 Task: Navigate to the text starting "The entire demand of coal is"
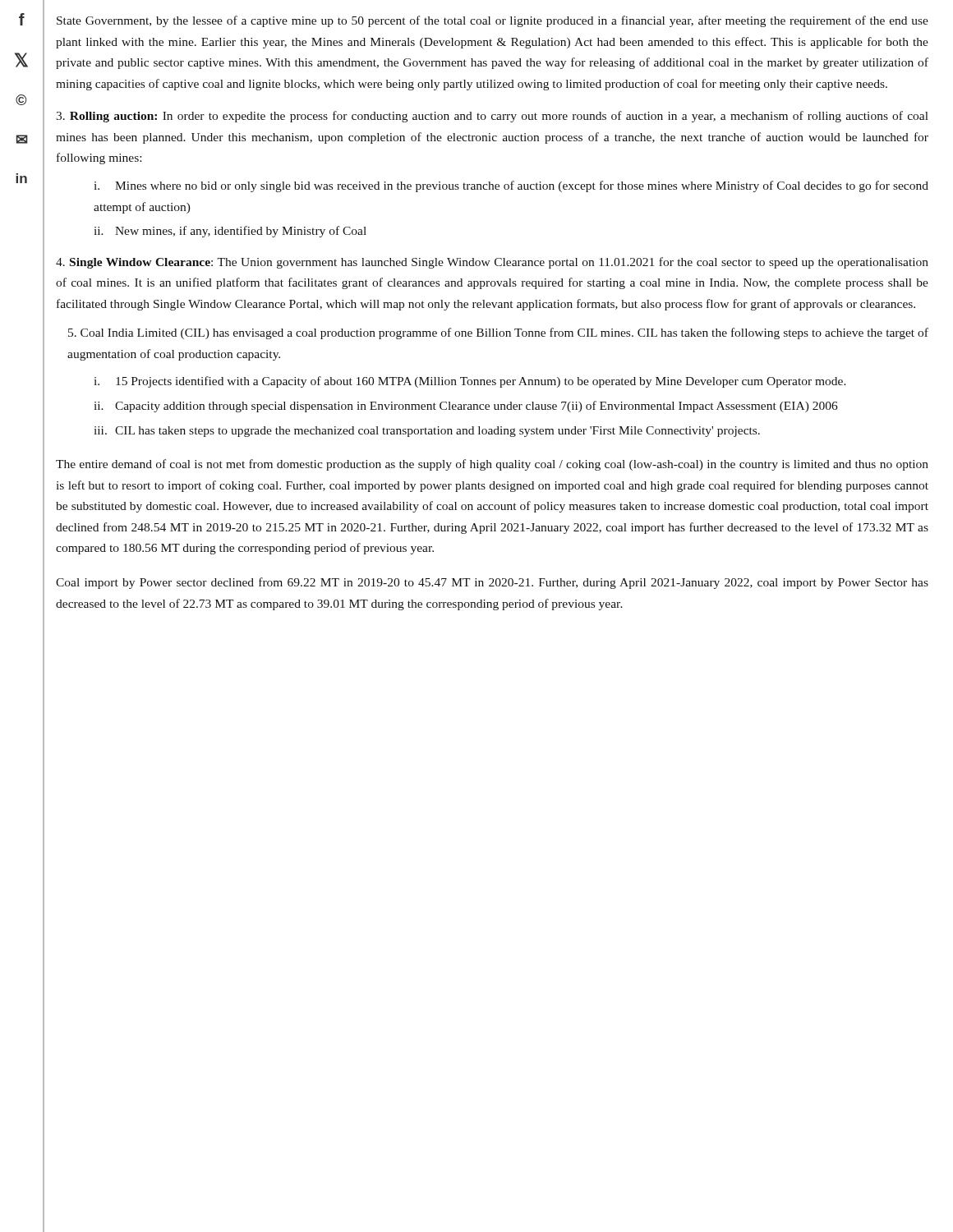(492, 506)
